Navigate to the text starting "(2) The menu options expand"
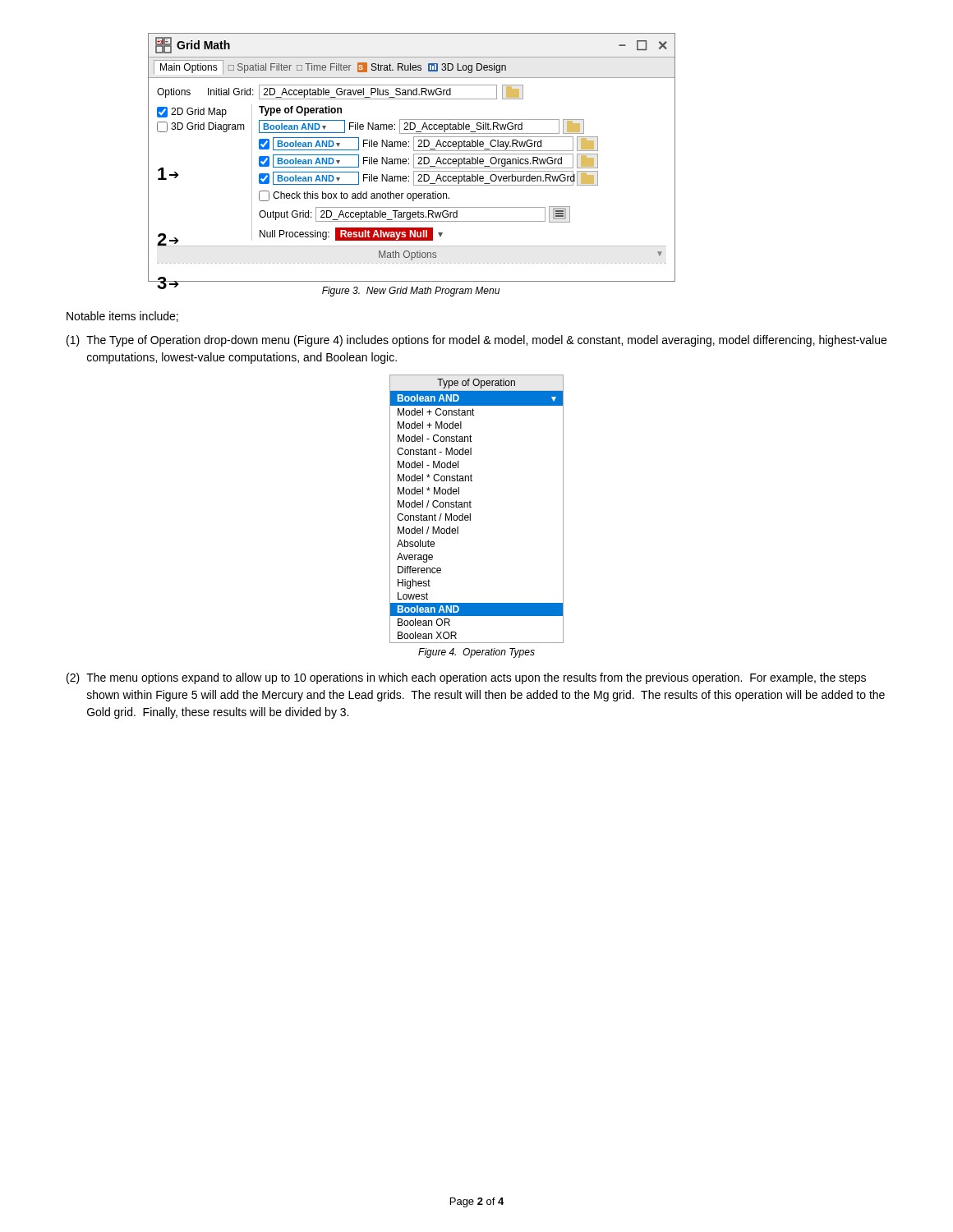This screenshot has height=1232, width=953. coord(476,695)
